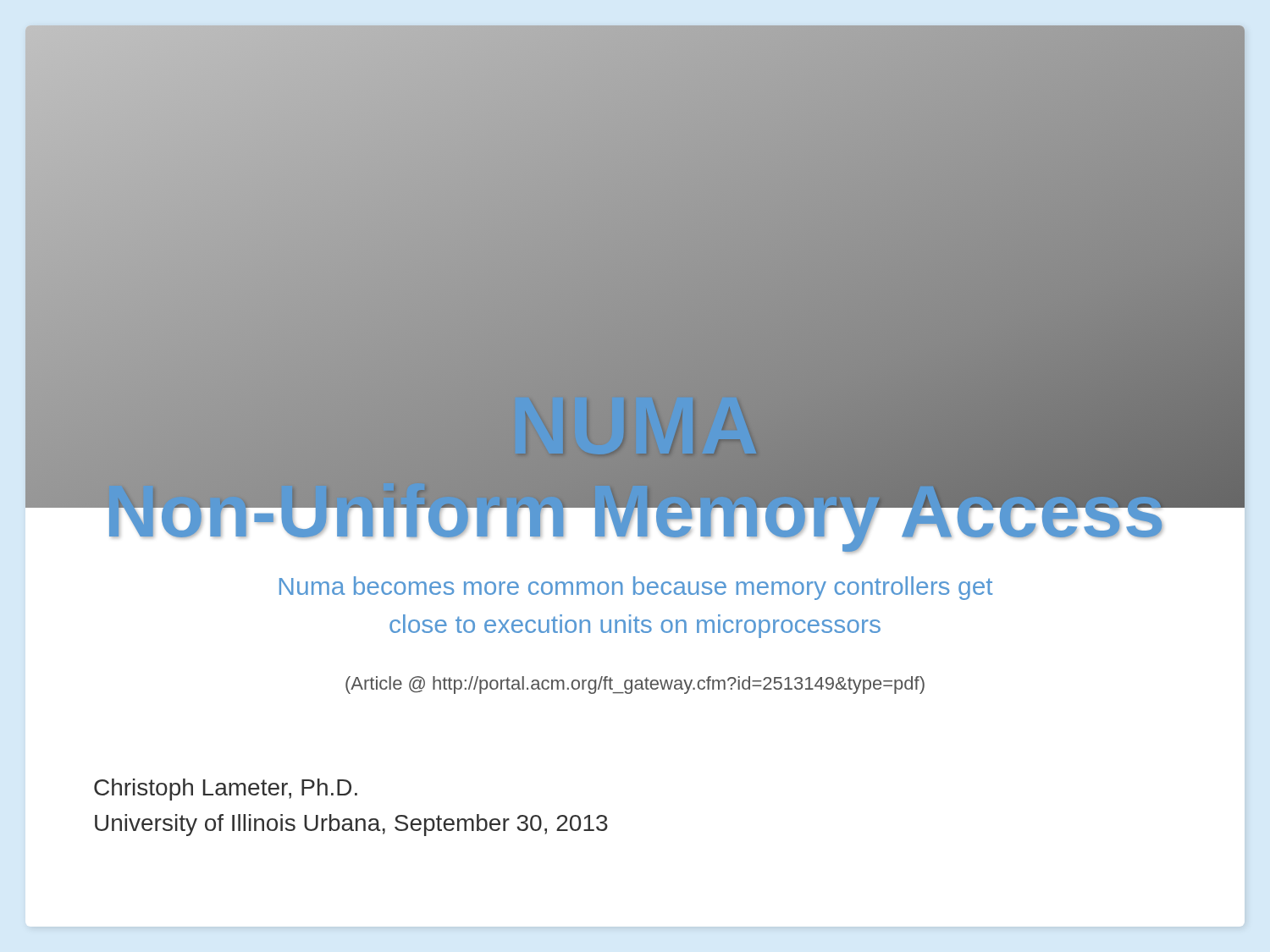
Task: Where does it say "NUMA Non-Uniform Memory Access"?
Action: [635, 524]
